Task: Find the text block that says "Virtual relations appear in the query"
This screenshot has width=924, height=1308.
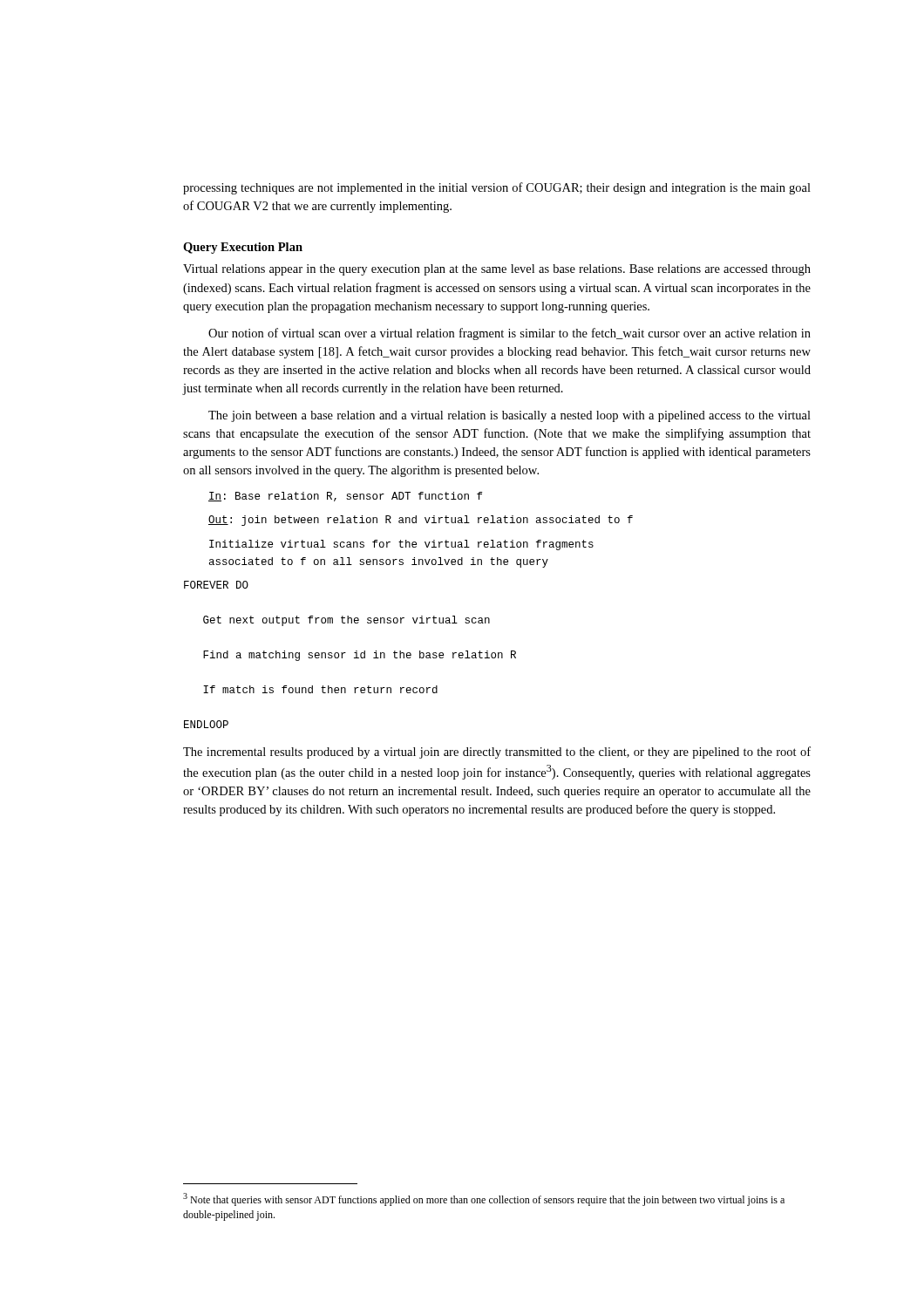Action: coord(497,370)
